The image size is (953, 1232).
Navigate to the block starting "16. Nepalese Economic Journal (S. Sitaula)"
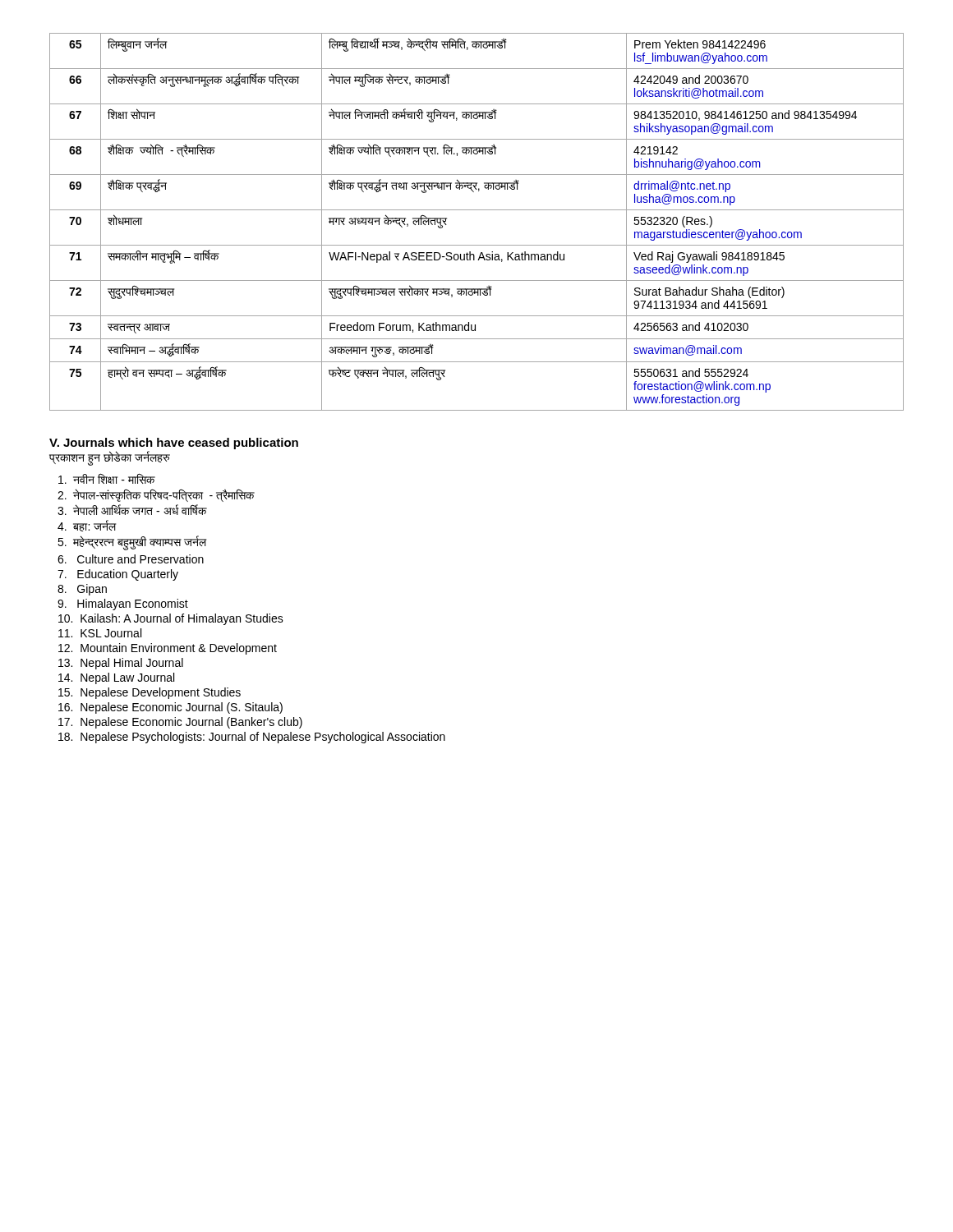(170, 707)
